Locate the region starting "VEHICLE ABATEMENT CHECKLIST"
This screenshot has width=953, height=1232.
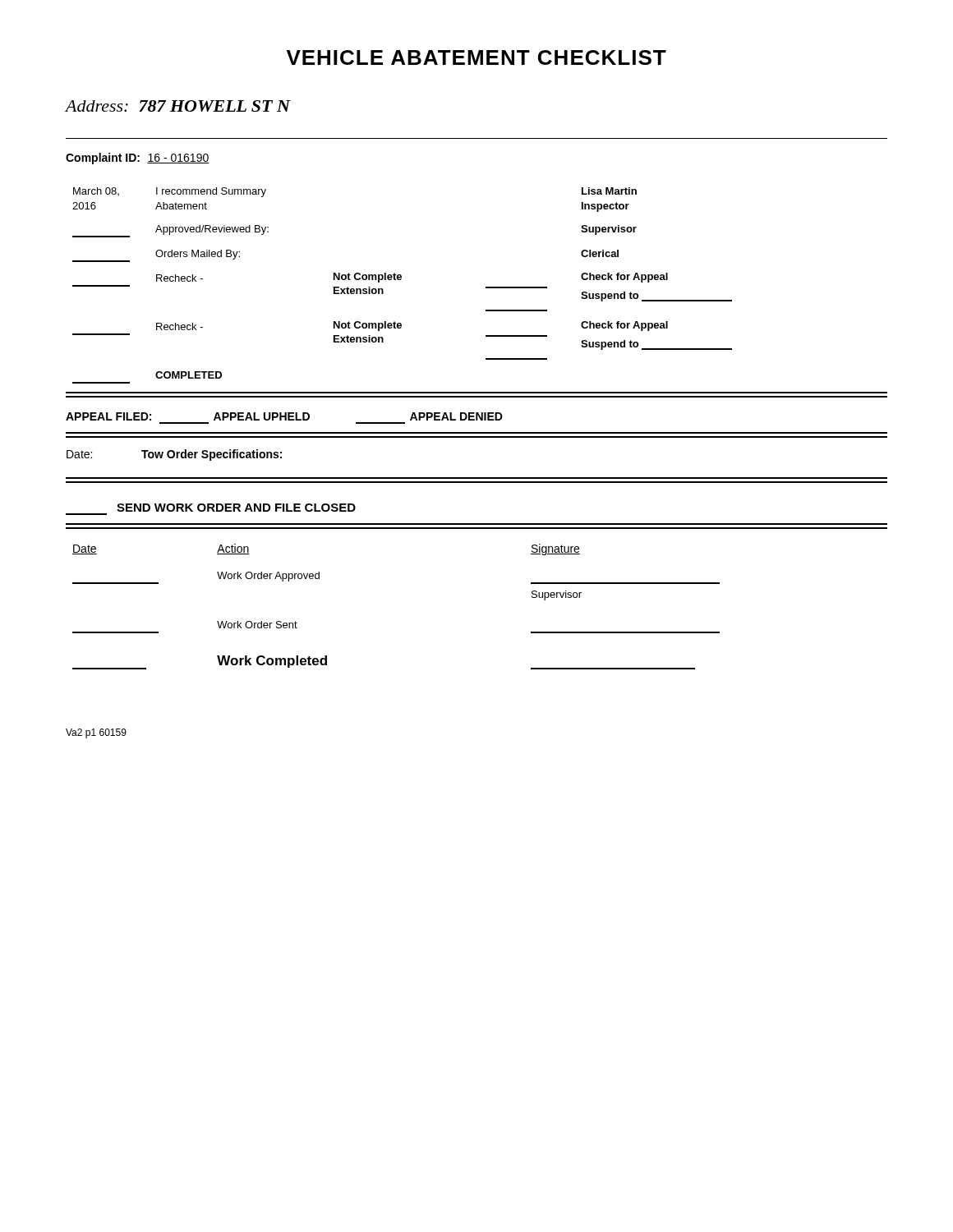[476, 58]
